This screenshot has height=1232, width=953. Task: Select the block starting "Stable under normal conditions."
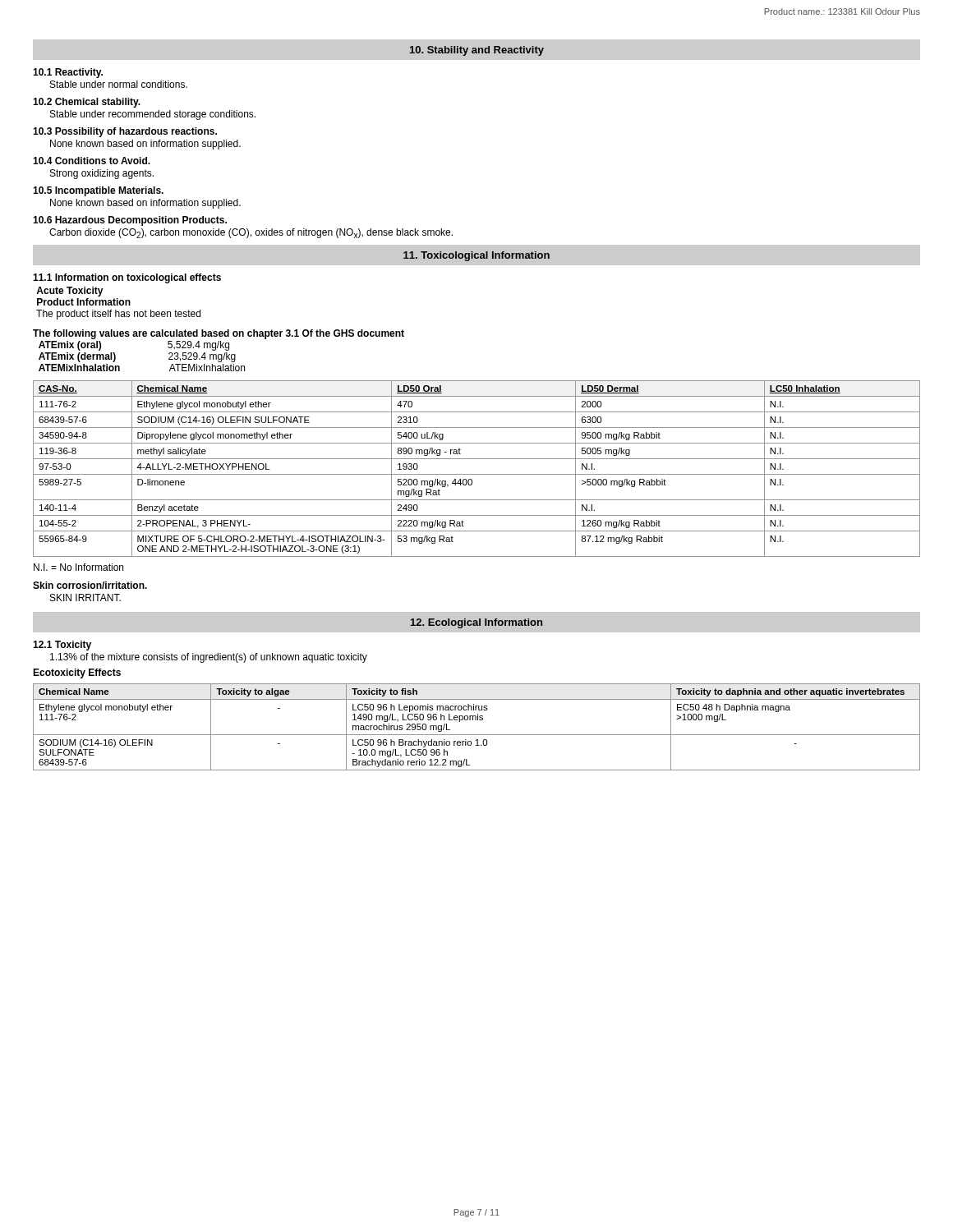coord(119,85)
